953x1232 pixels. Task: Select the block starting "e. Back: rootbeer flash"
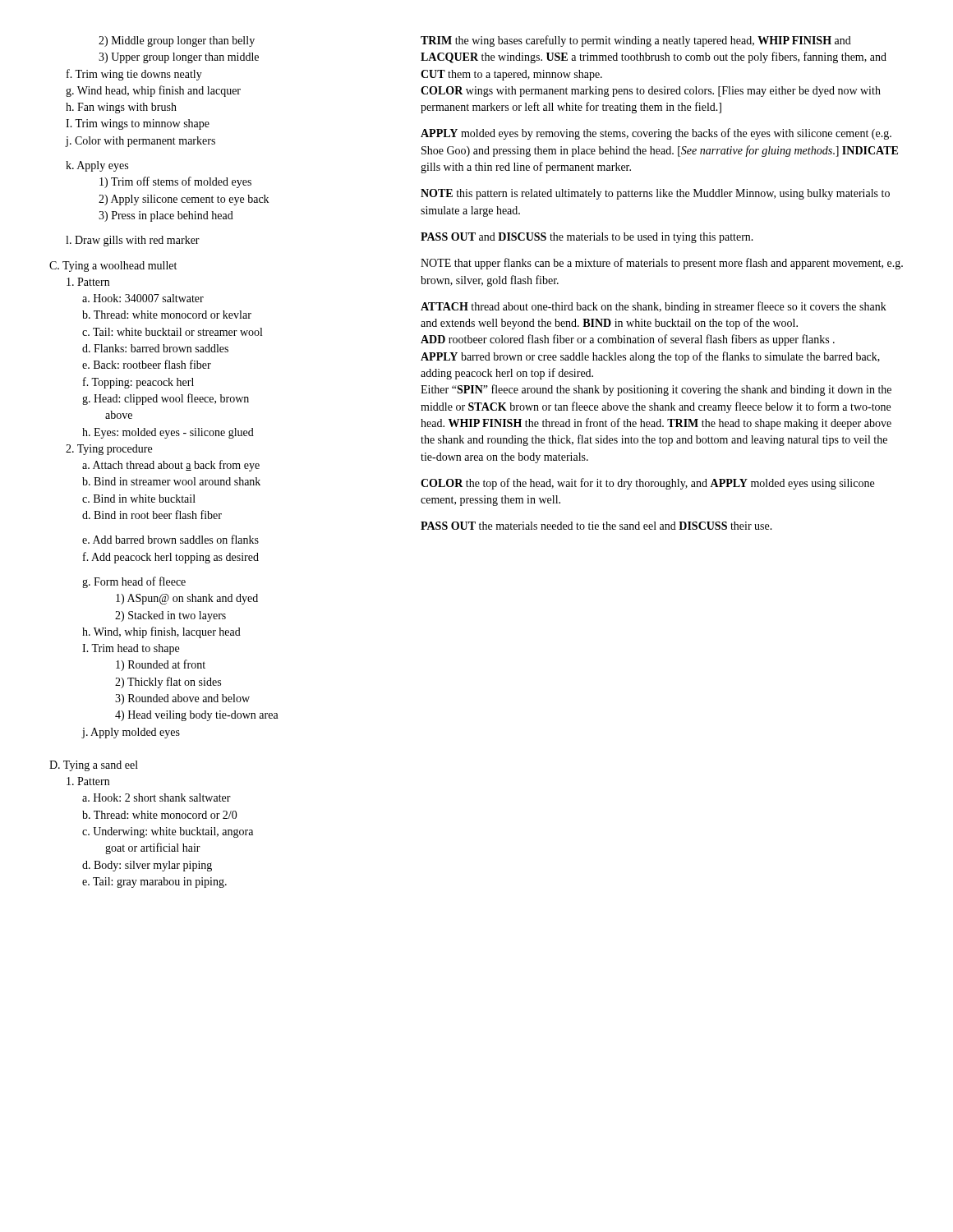[x=147, y=365]
